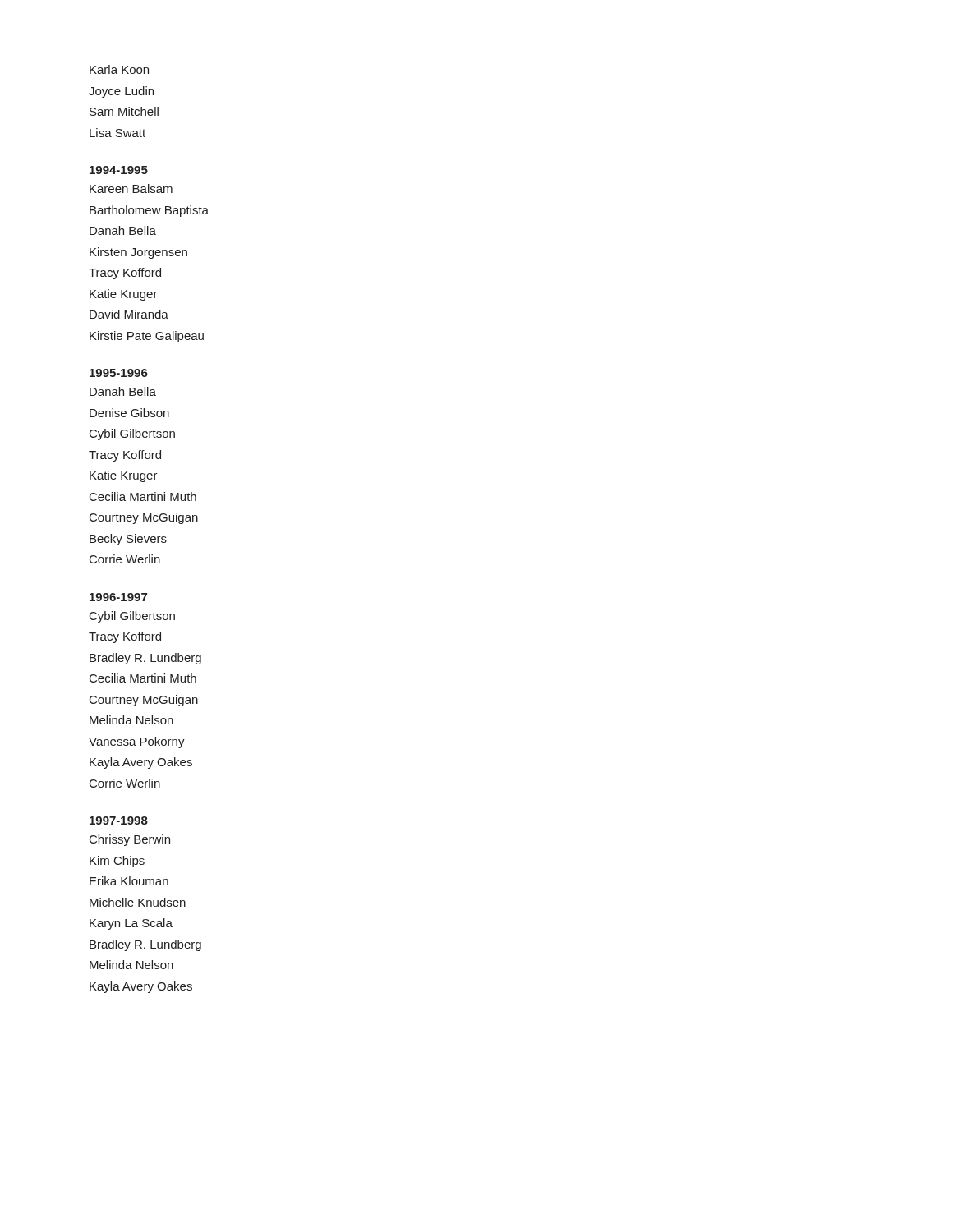Select the list item containing "David Miranda"
Image resolution: width=953 pixels, height=1232 pixels.
128,314
